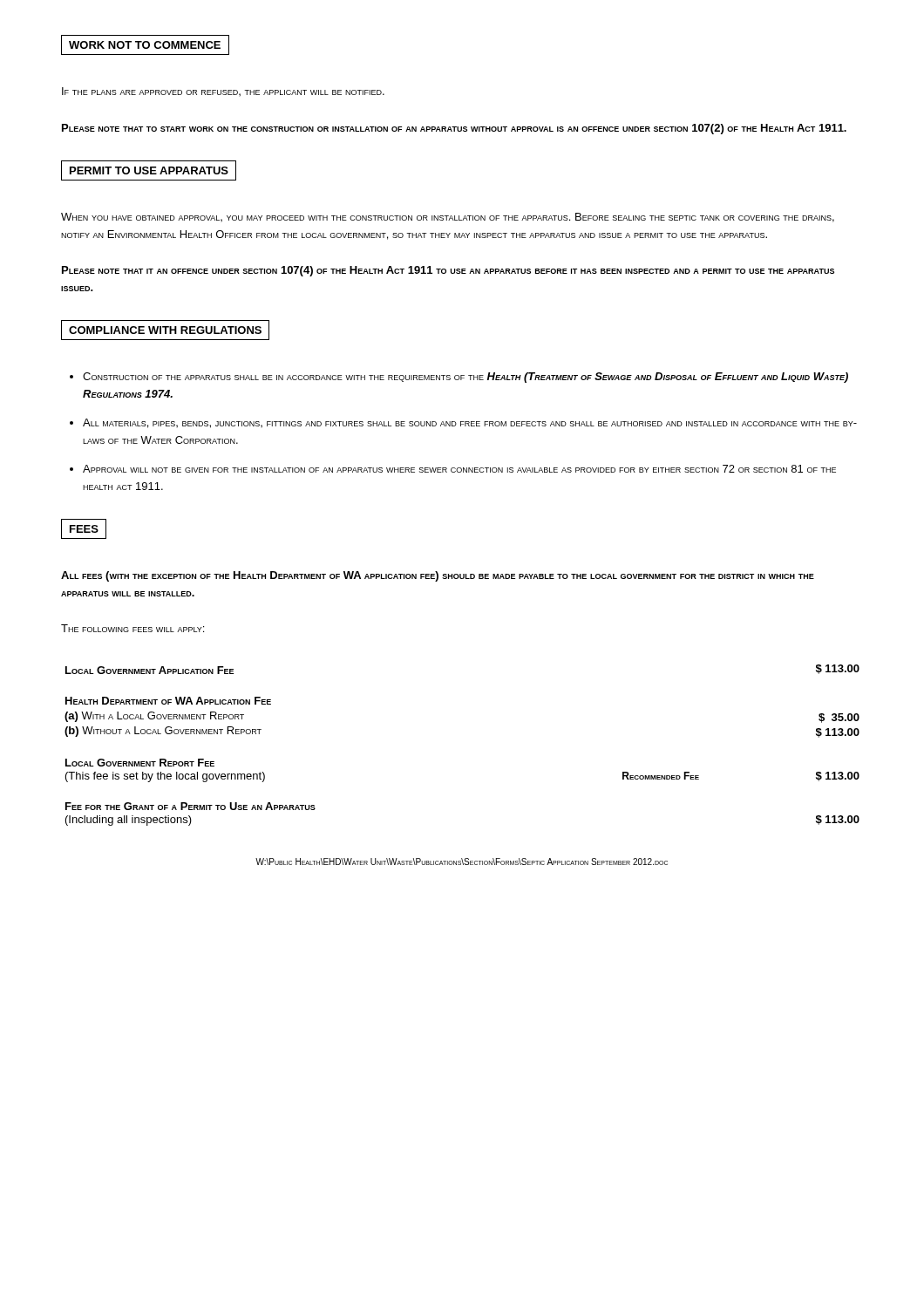Locate the text that reads "The following fees will apply:"

coord(132,628)
